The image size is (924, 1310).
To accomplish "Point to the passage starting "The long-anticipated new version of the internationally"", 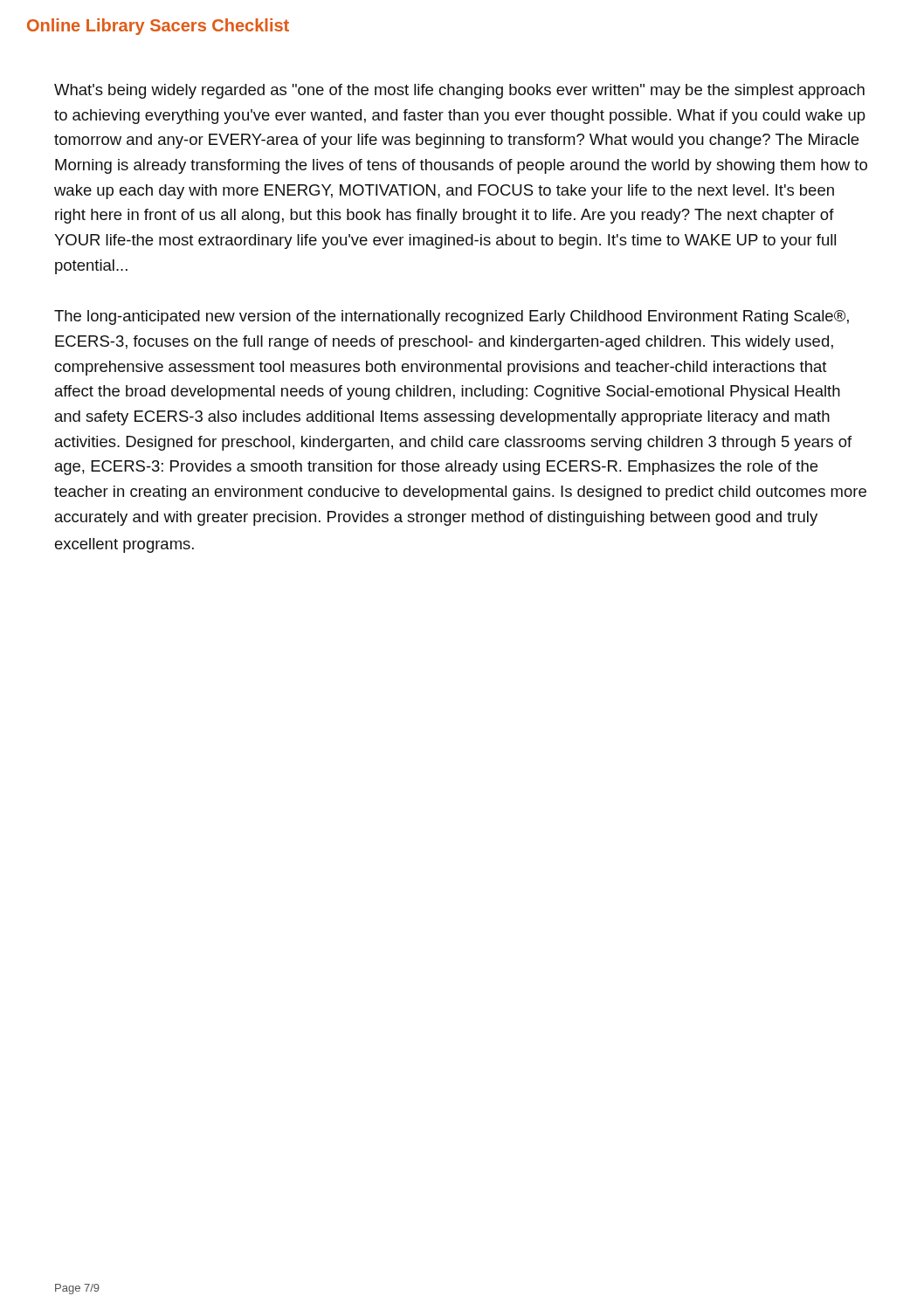I will 461,430.
